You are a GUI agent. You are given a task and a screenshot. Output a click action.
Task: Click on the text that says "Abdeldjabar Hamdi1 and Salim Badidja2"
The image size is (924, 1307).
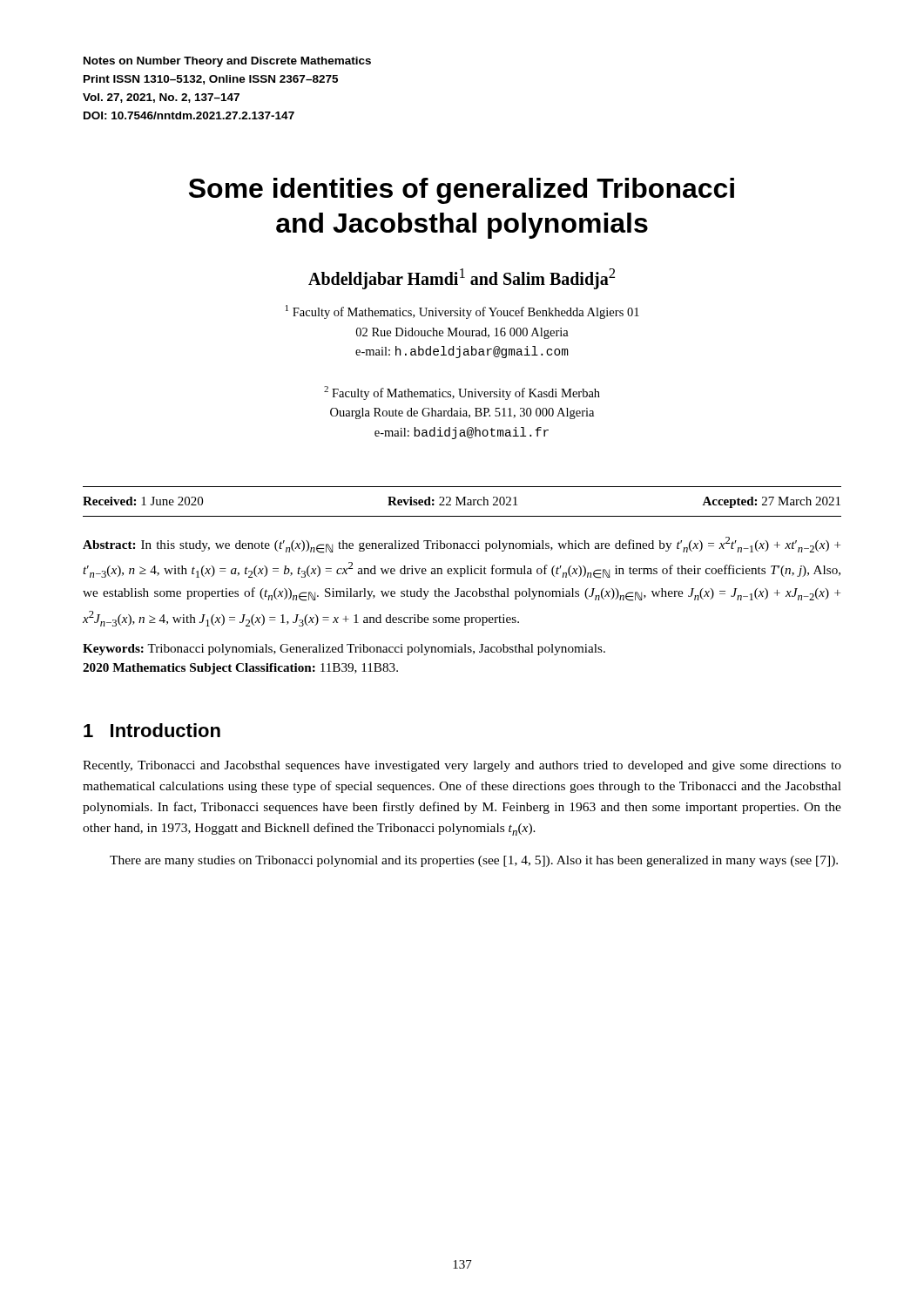[462, 276]
